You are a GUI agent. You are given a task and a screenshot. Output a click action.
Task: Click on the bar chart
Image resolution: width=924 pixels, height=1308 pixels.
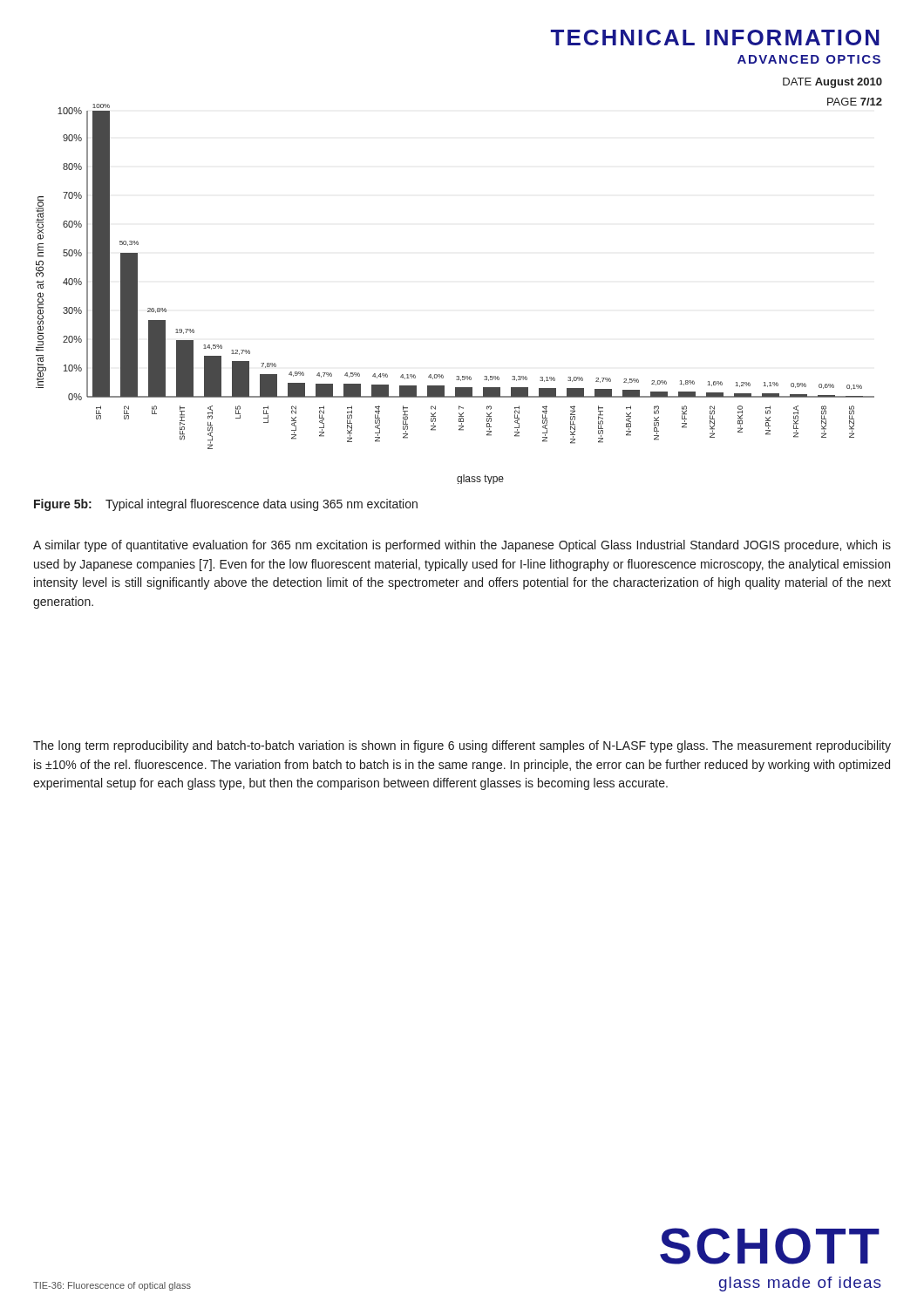click(460, 292)
